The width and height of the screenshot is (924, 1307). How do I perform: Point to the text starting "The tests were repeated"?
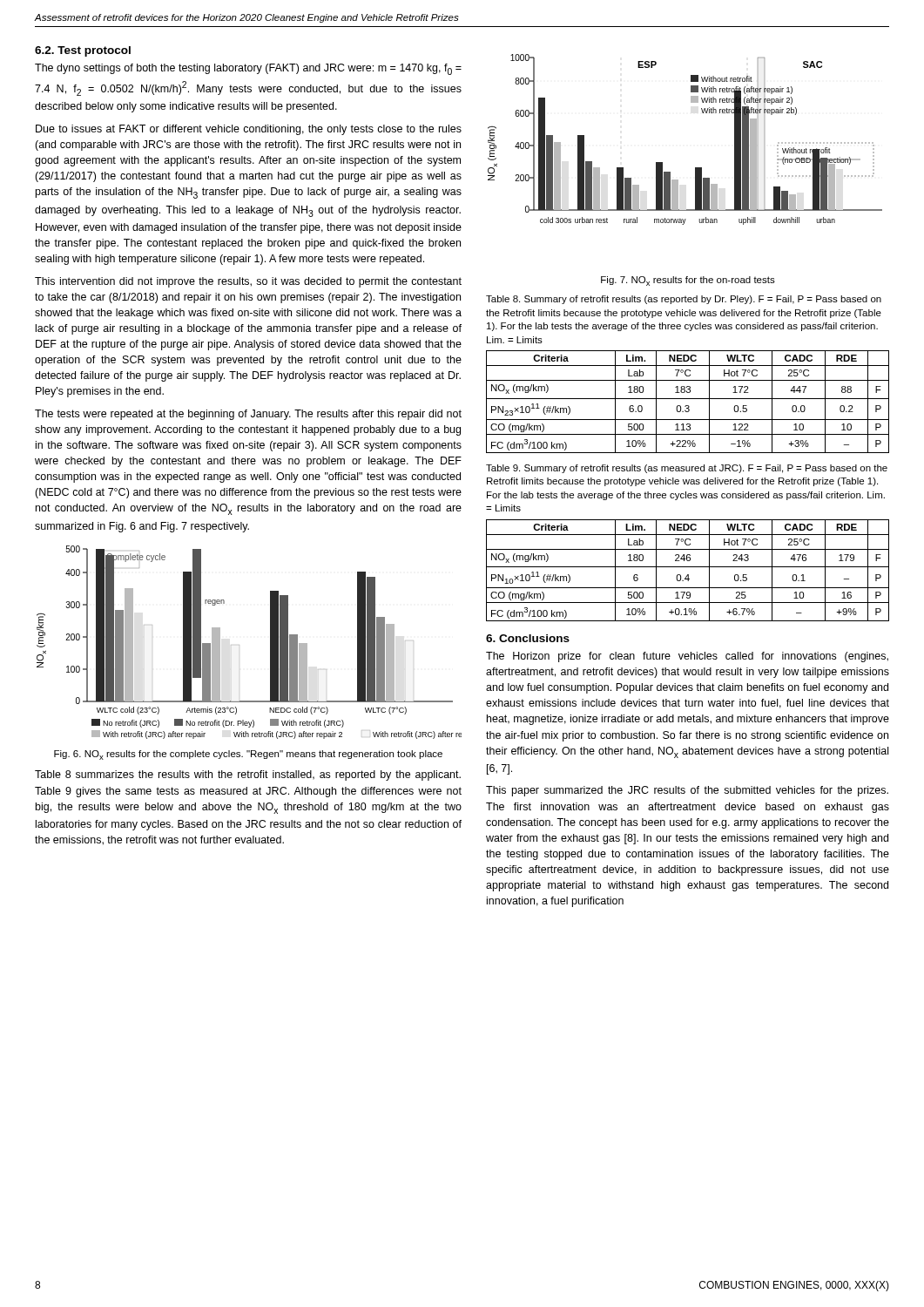248,470
